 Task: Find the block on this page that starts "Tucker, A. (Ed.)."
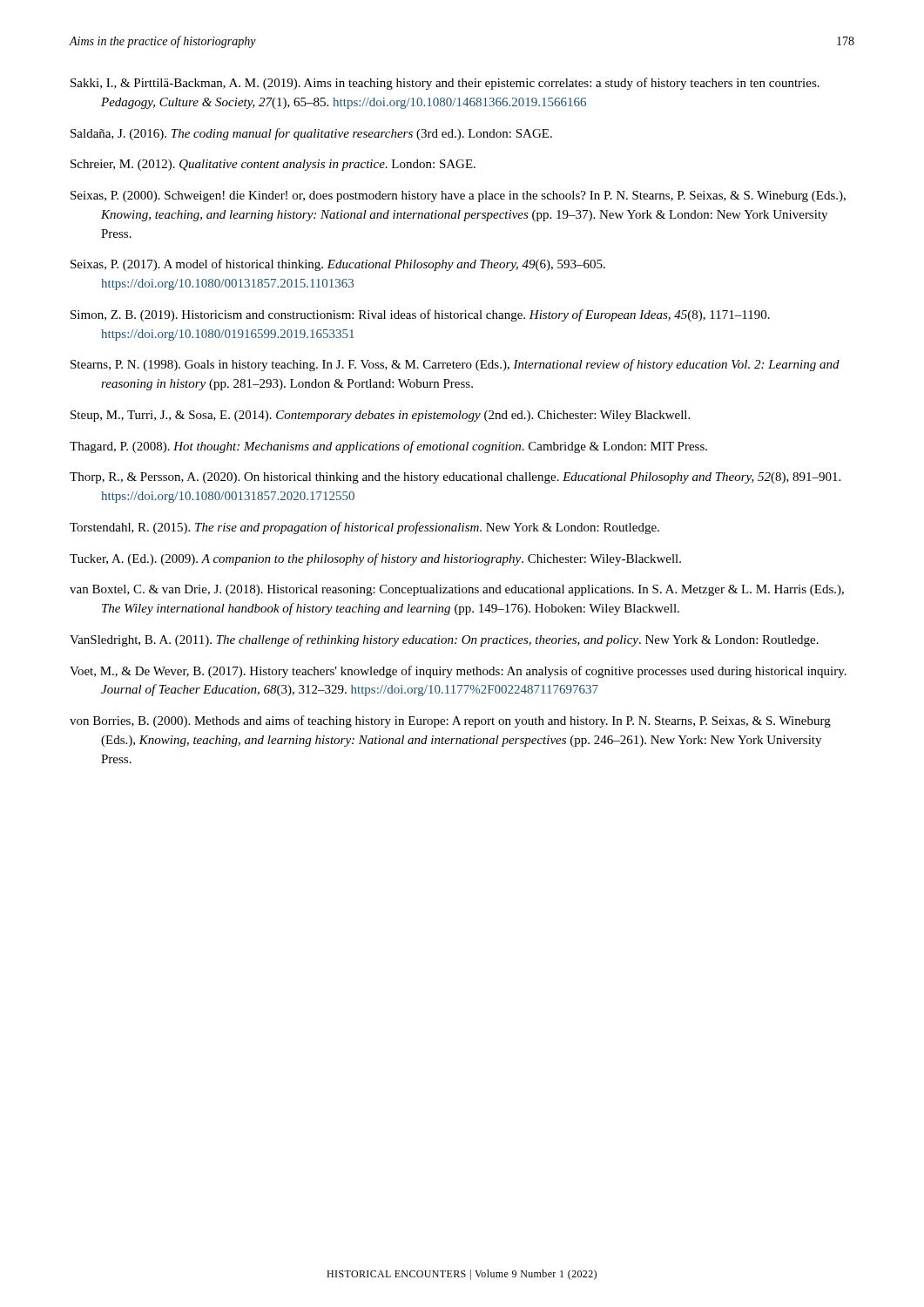pos(376,558)
